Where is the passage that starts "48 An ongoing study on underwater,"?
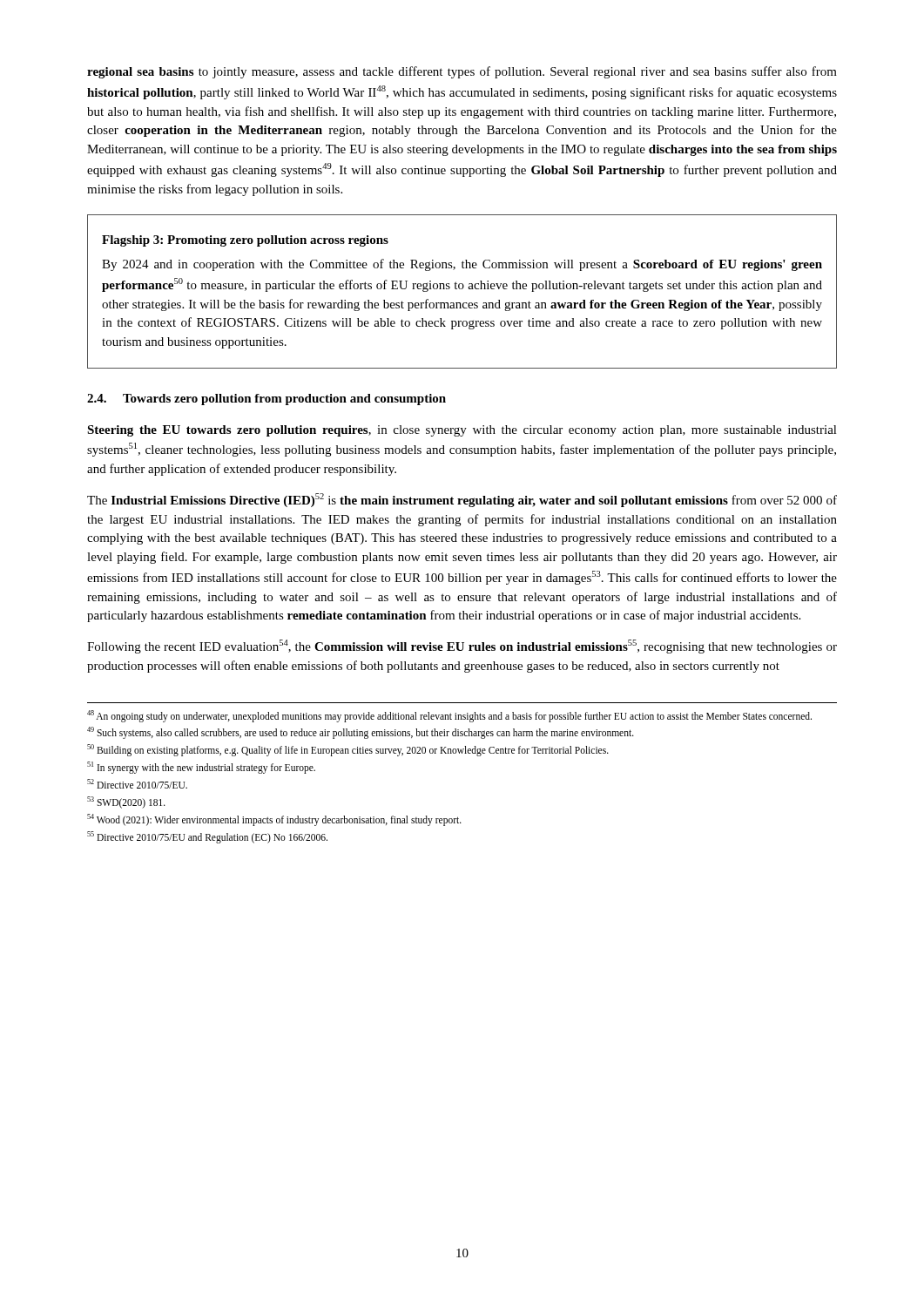This screenshot has width=924, height=1307. (x=450, y=715)
